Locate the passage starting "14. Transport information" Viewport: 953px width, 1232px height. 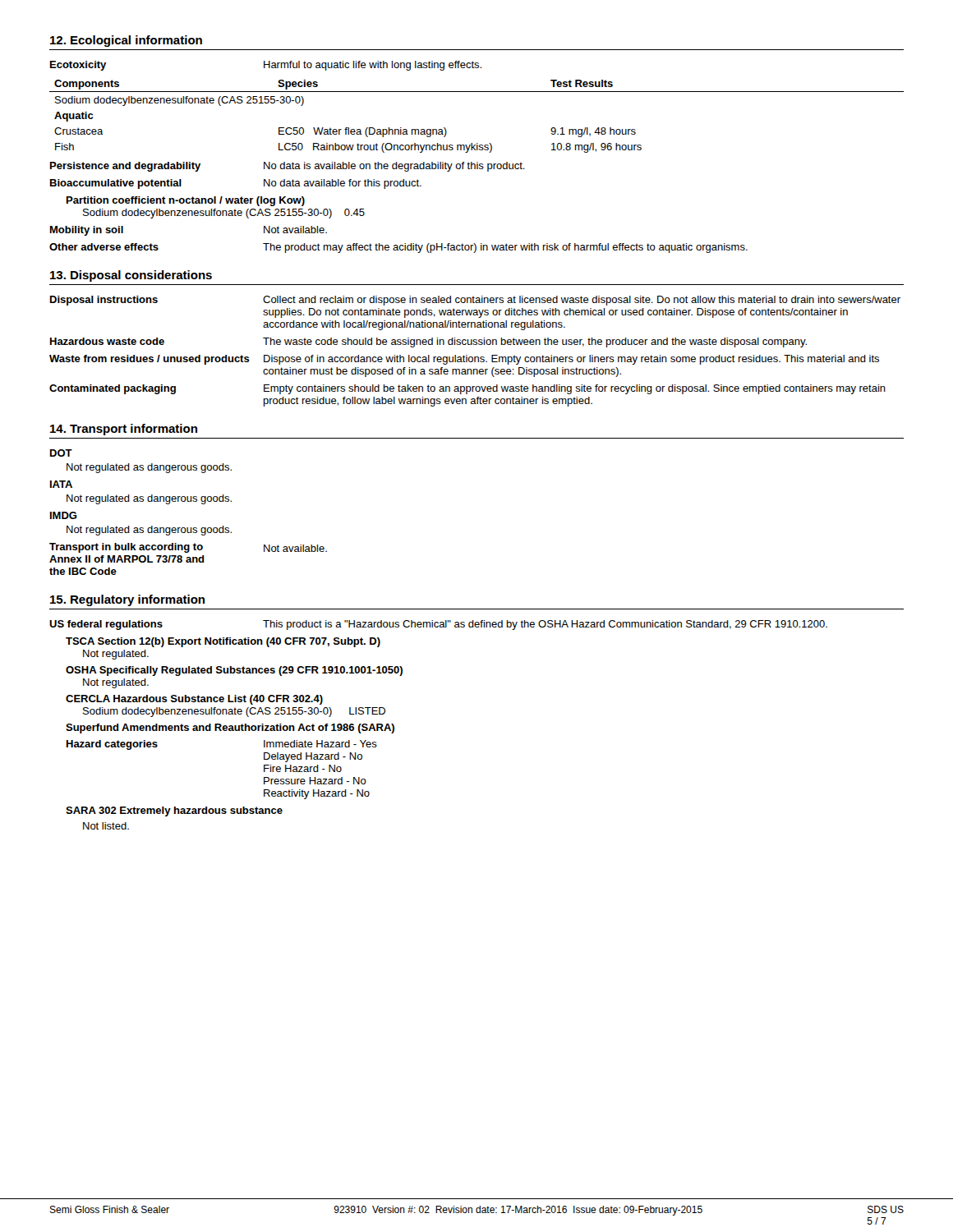pyautogui.click(x=476, y=430)
